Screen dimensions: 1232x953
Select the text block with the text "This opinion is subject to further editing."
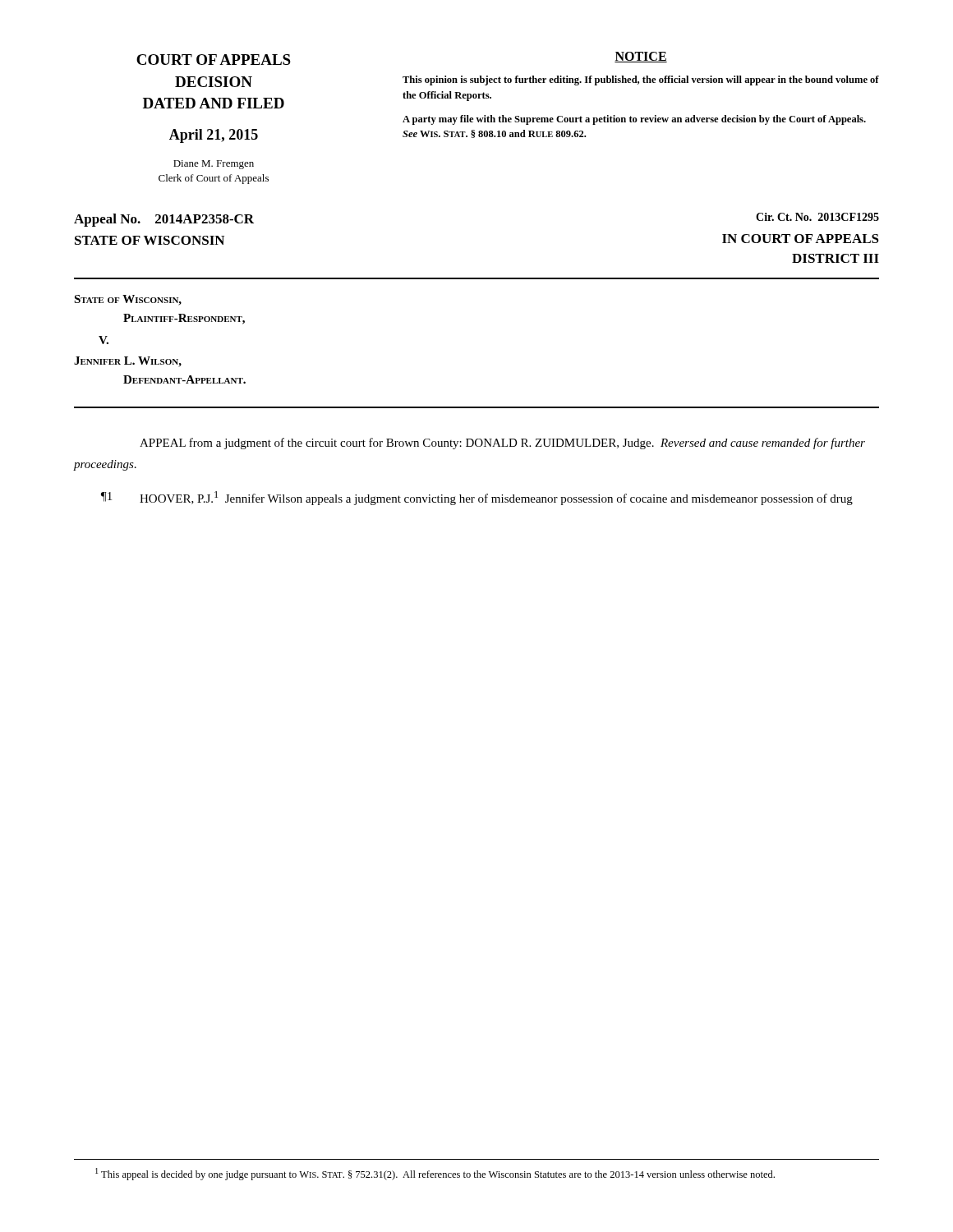click(x=641, y=87)
